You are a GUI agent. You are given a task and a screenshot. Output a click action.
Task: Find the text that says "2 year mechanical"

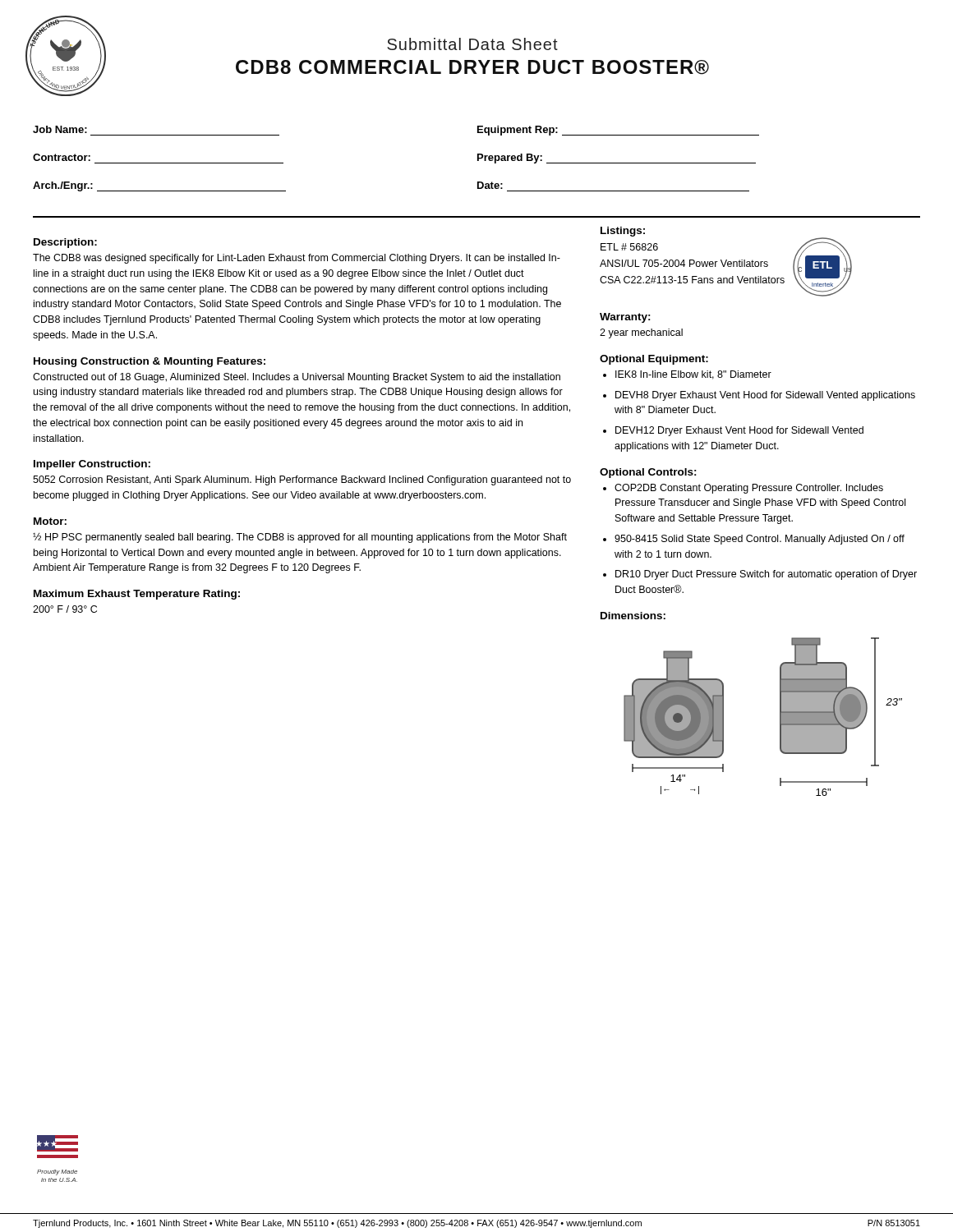[641, 333]
